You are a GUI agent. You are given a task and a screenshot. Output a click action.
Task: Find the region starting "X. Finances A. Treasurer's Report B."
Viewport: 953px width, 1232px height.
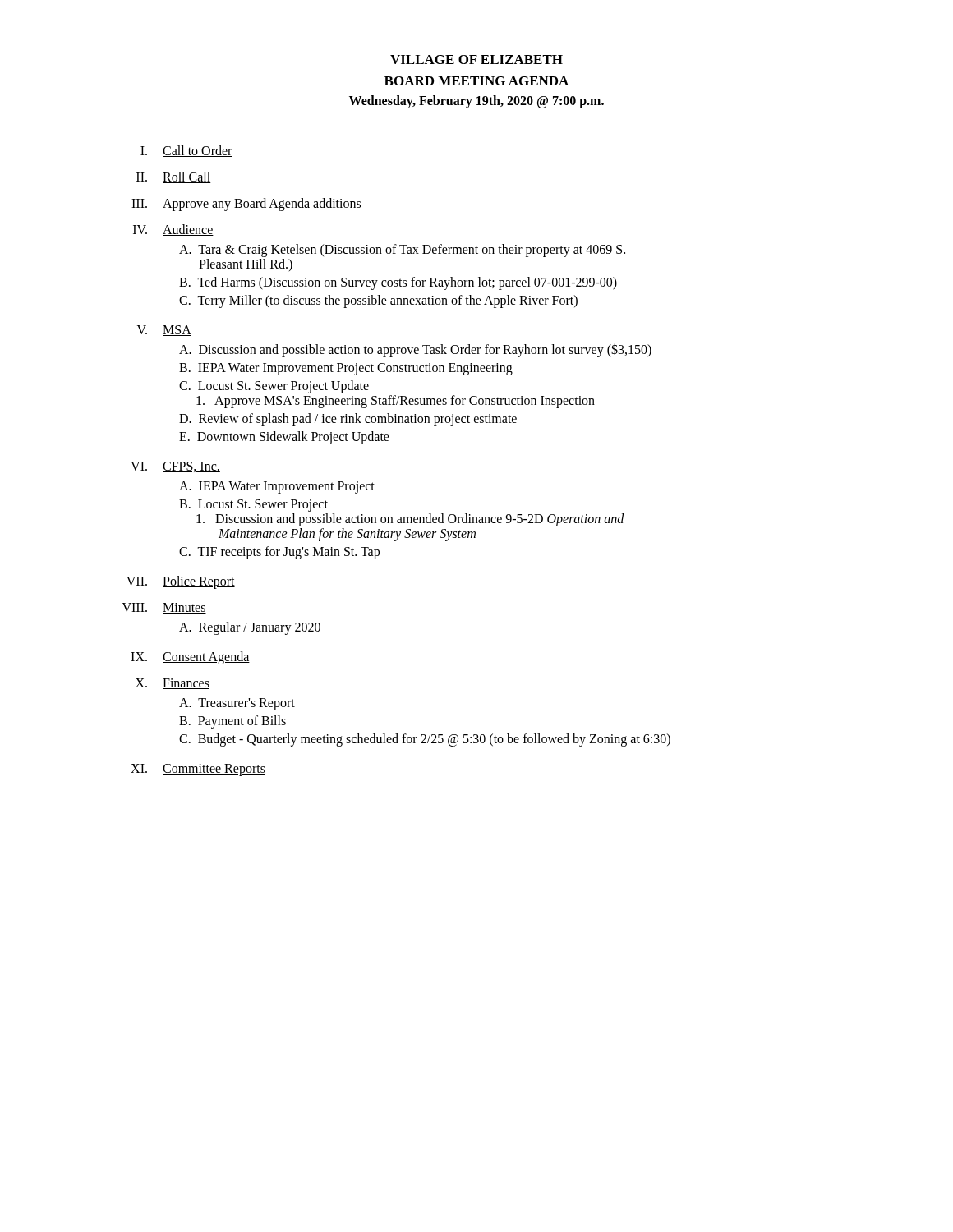click(x=173, y=684)
